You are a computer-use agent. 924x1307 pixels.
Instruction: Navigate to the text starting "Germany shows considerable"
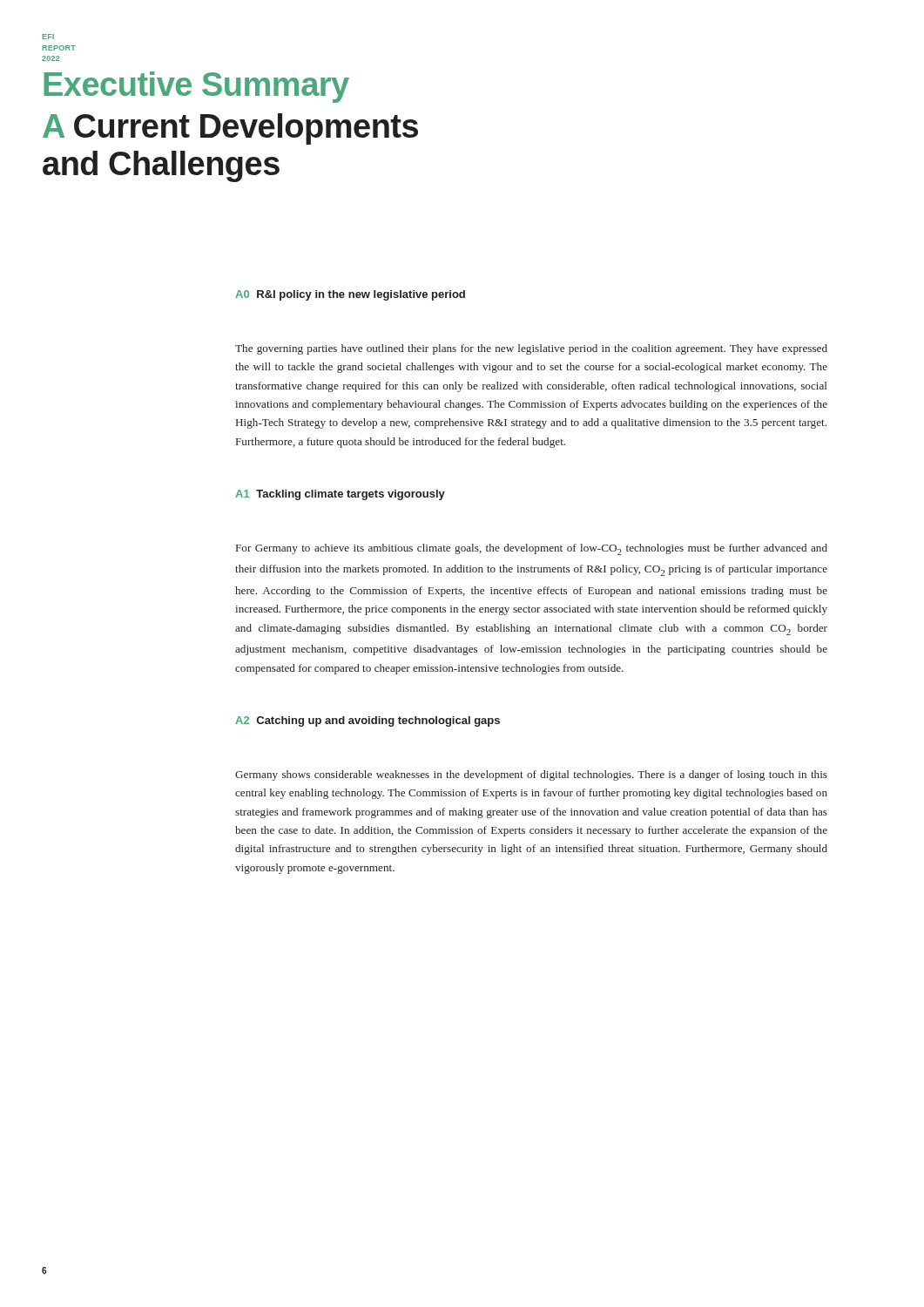coord(531,821)
